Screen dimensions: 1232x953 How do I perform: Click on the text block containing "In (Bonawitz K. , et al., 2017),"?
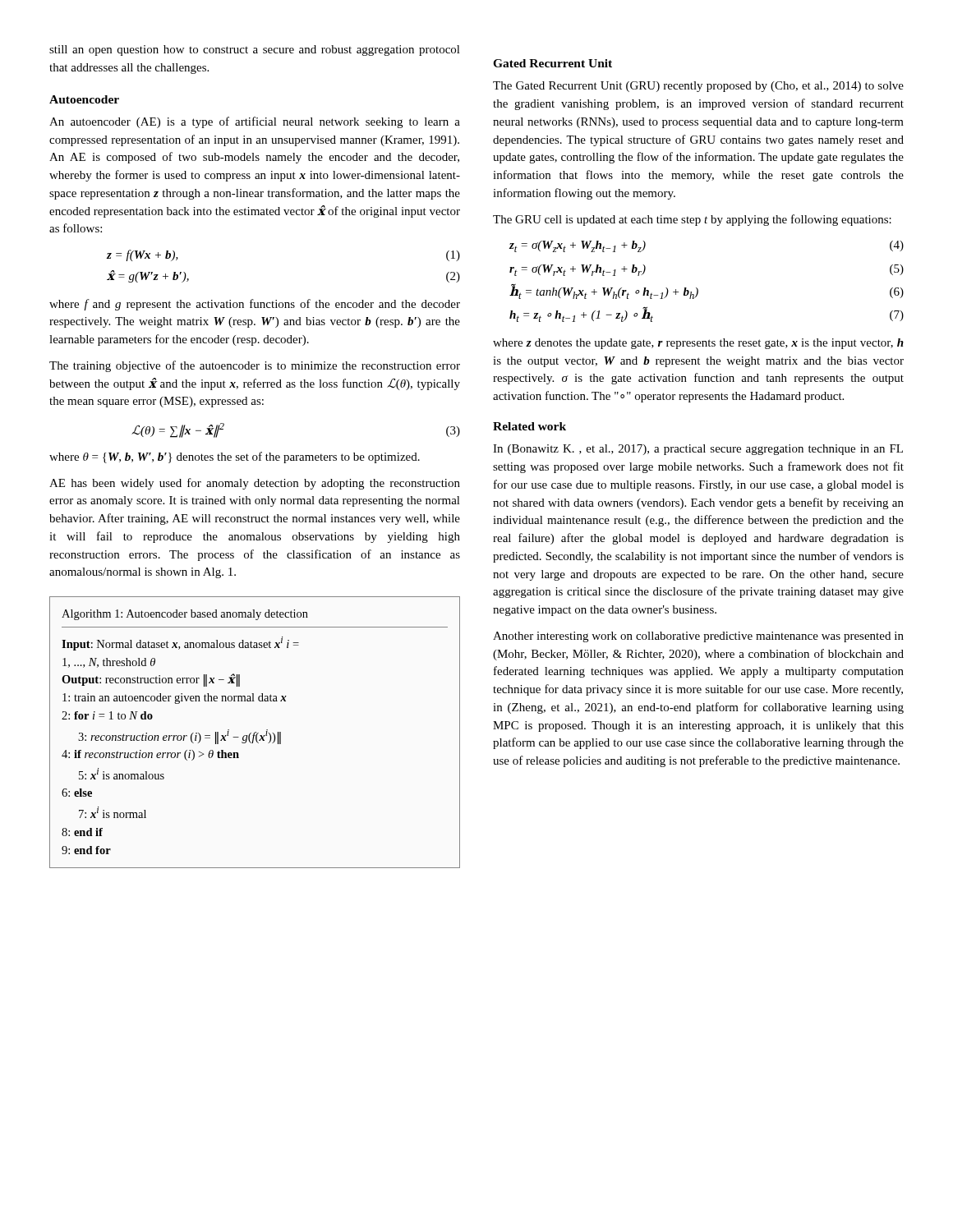698,529
